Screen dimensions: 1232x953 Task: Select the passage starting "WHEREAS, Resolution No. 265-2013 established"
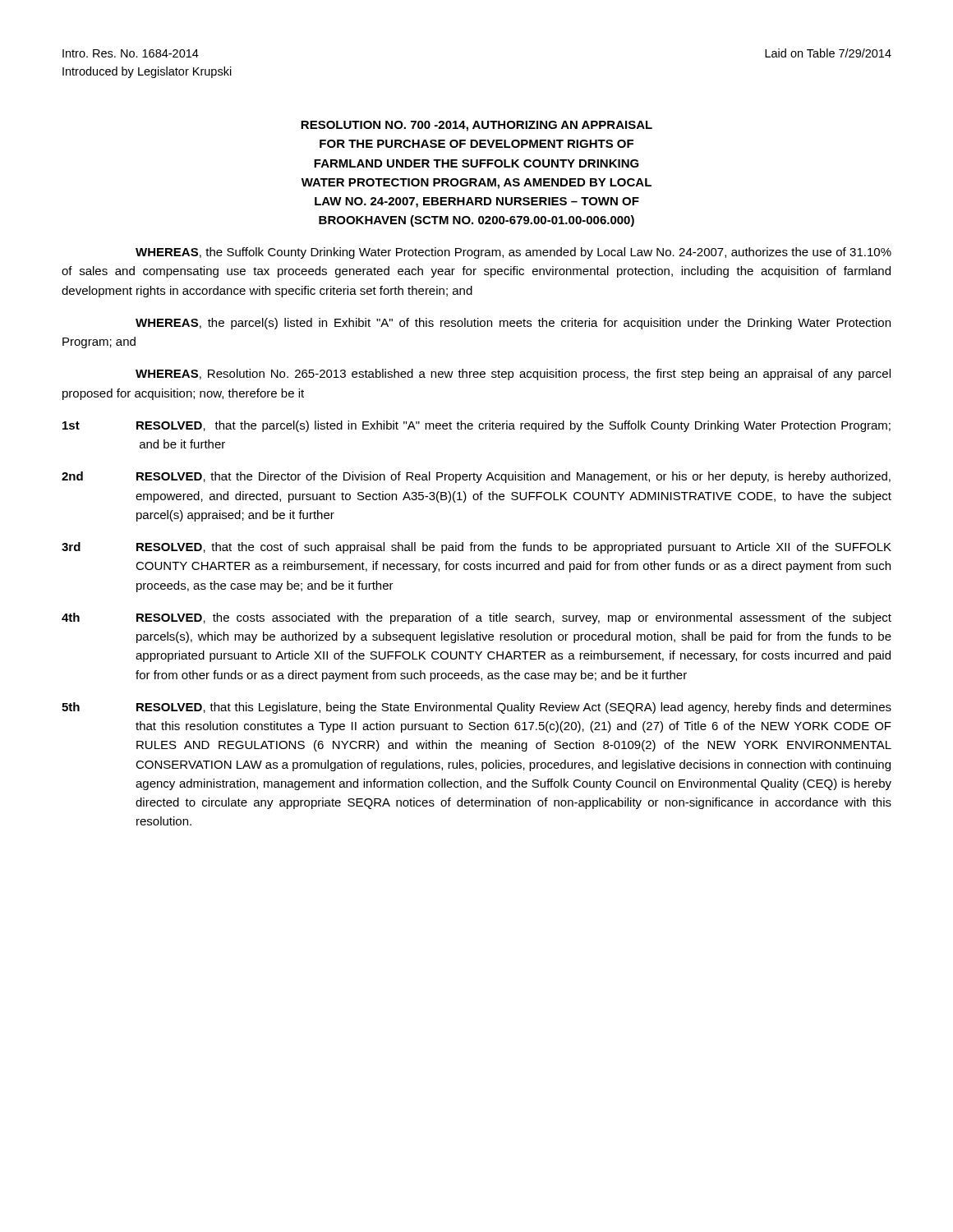476,383
